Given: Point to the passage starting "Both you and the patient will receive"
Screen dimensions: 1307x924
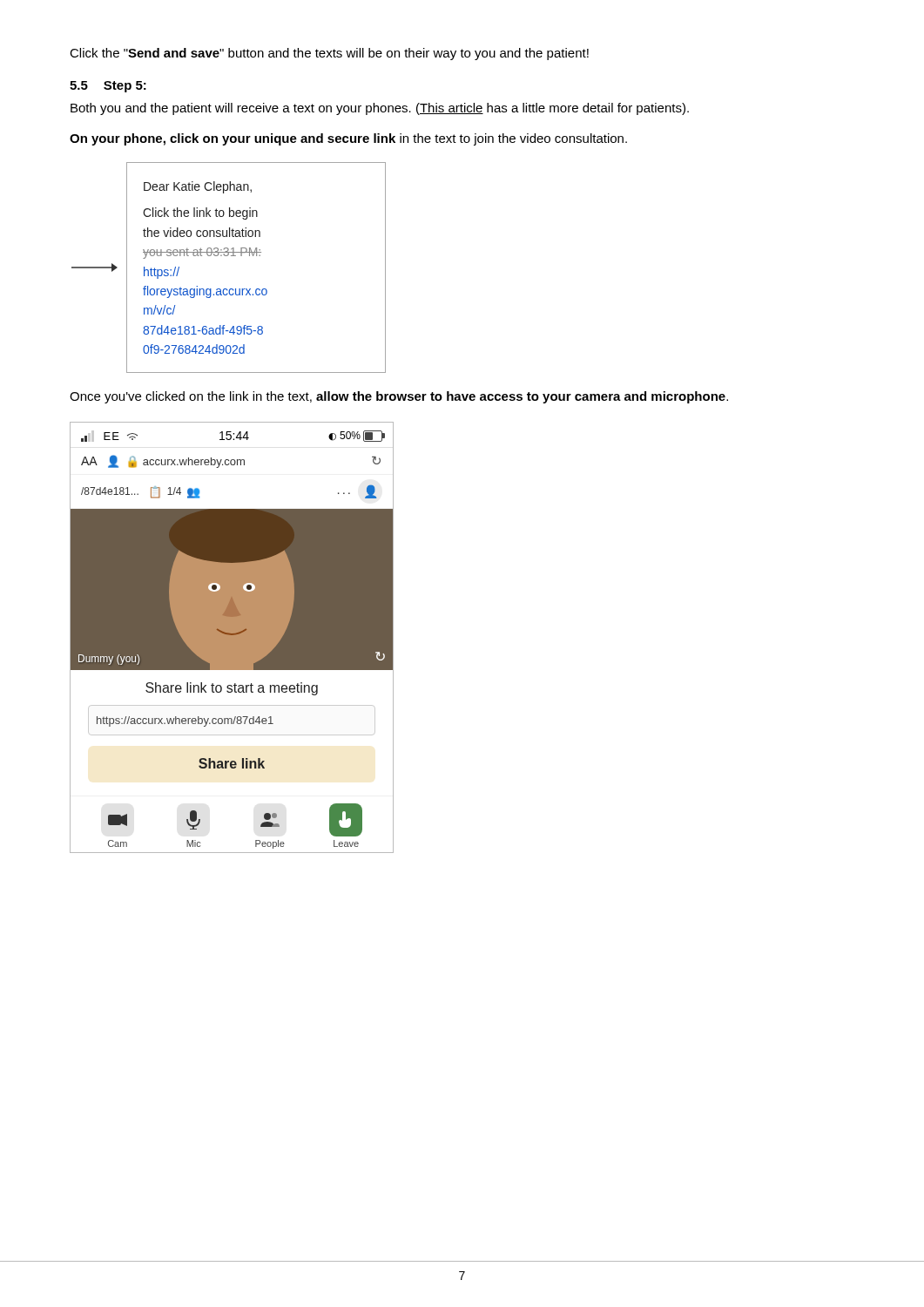Looking at the screenshot, I should pos(380,108).
